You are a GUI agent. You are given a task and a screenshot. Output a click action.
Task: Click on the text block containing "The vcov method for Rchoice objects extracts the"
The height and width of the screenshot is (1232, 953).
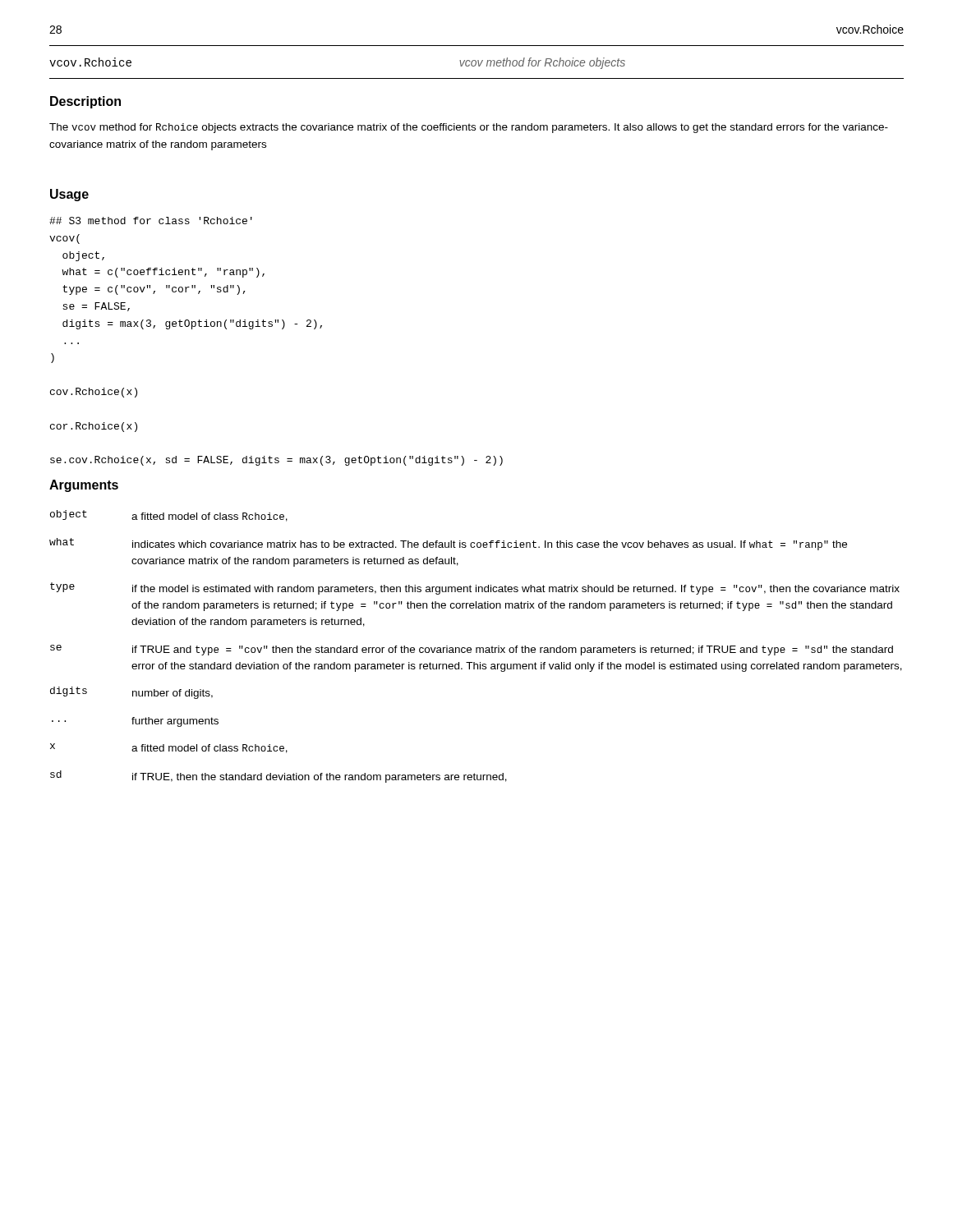(469, 136)
